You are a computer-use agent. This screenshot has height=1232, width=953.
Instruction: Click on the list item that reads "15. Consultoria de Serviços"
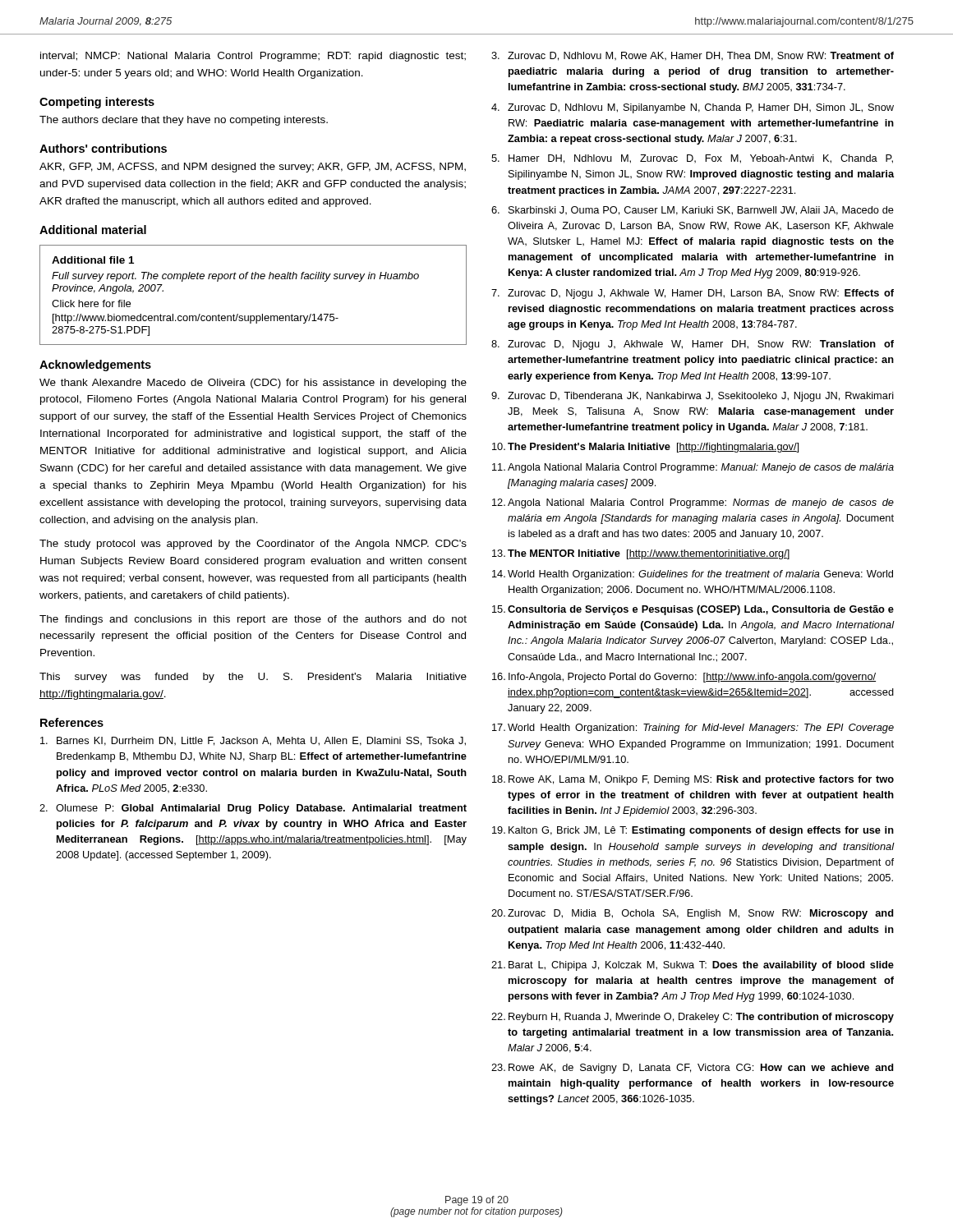pyautogui.click(x=693, y=633)
